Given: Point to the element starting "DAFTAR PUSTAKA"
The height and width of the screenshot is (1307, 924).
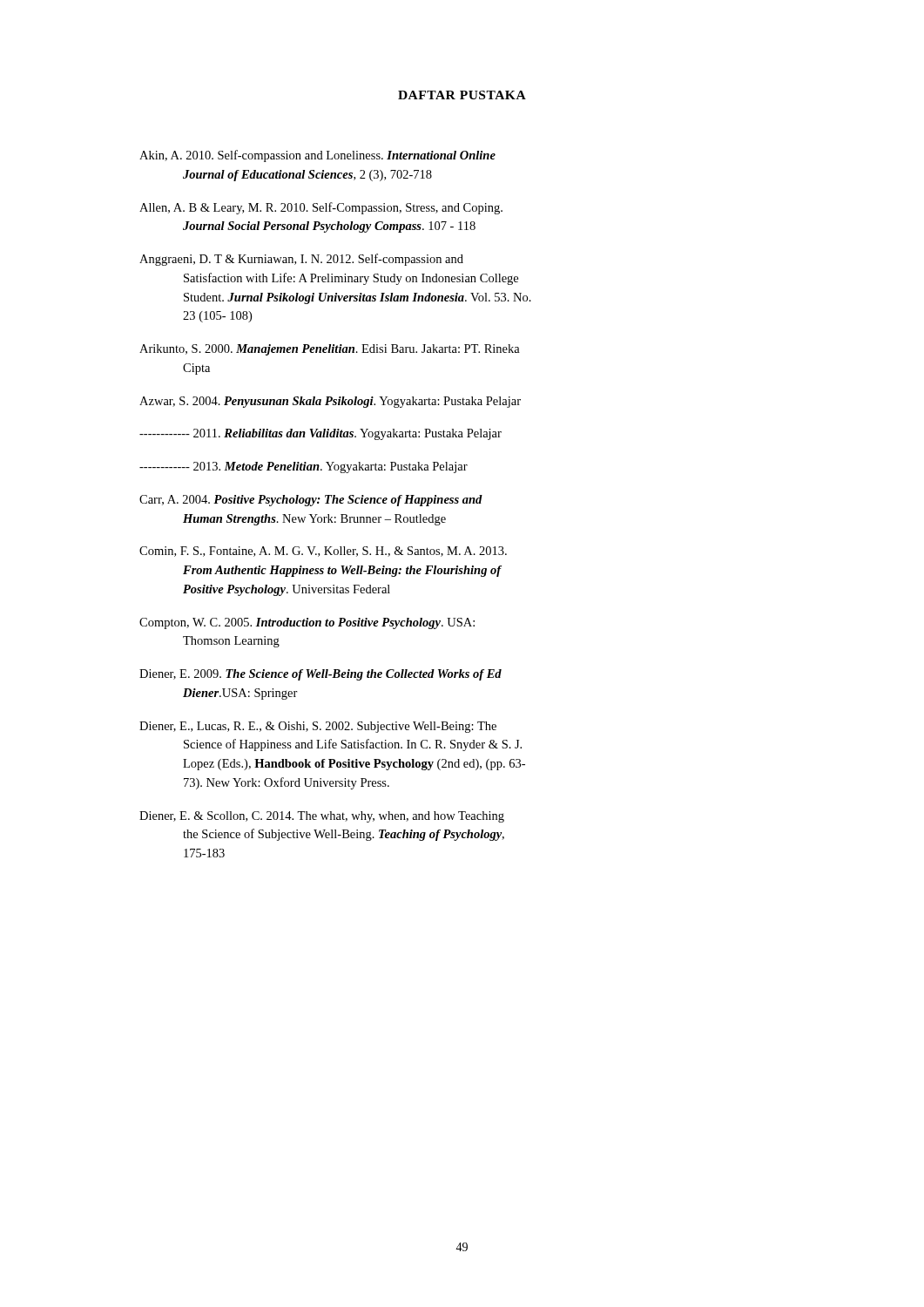Looking at the screenshot, I should 462,95.
